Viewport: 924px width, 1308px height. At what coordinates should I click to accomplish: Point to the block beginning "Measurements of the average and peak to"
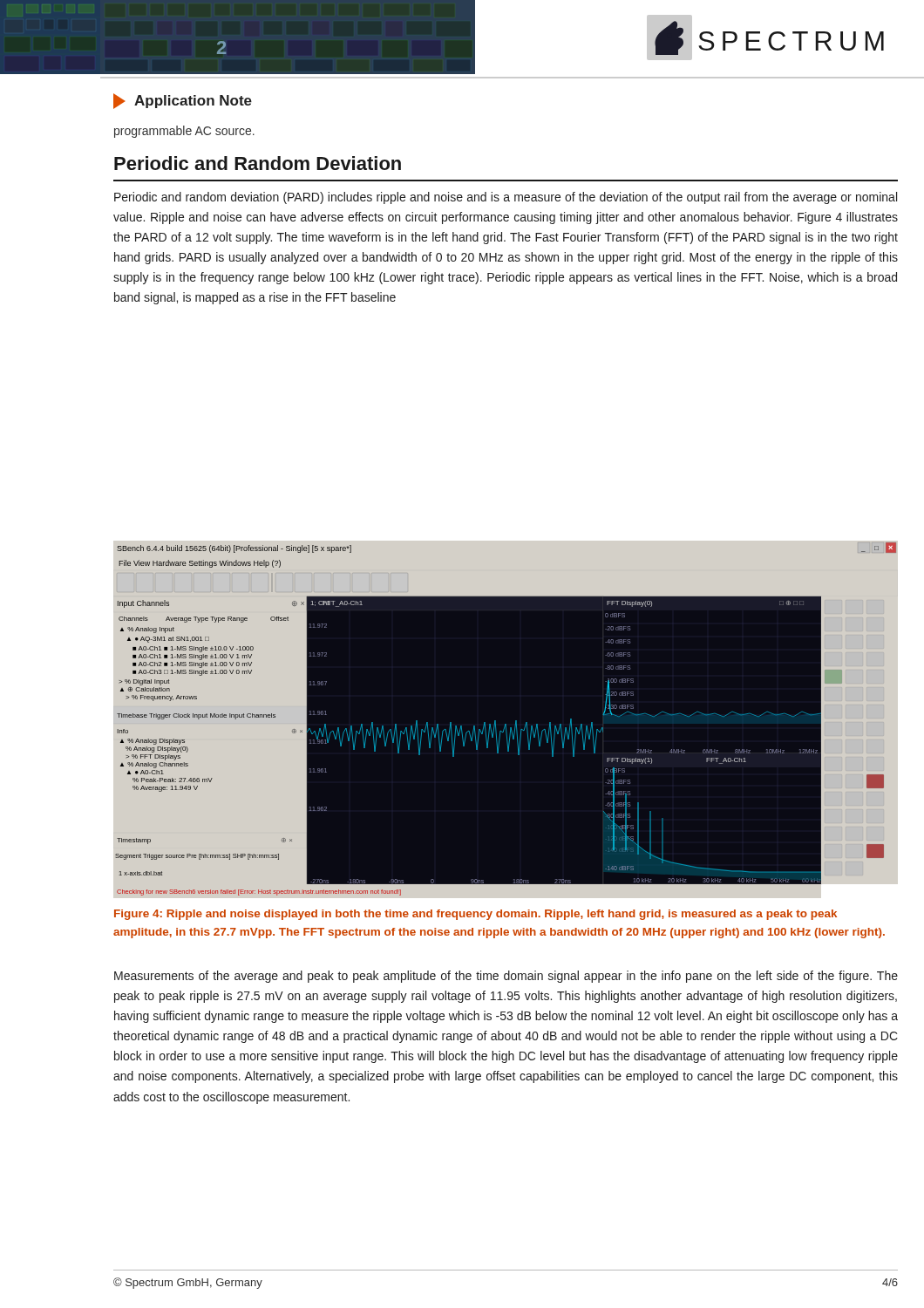[506, 1036]
